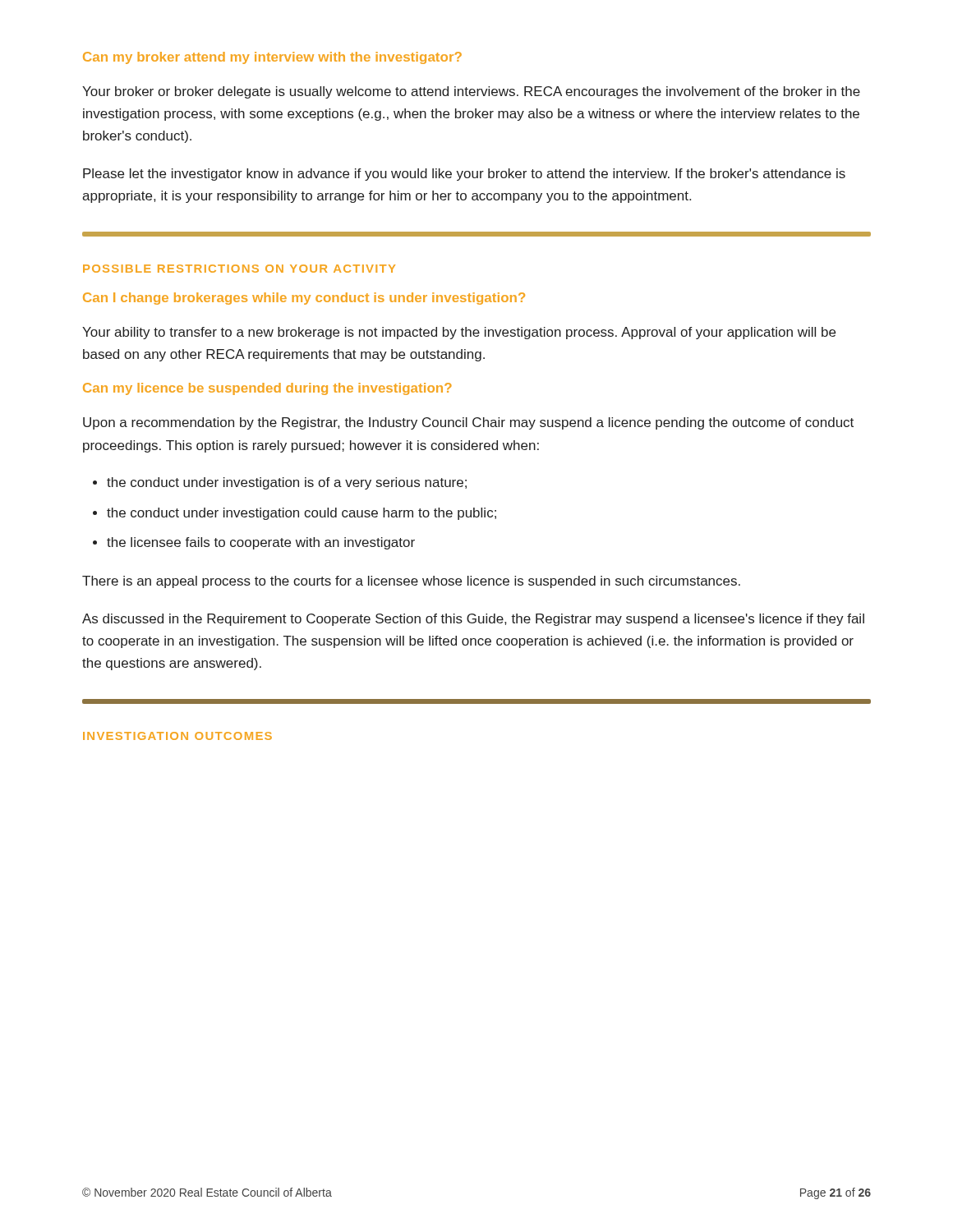The height and width of the screenshot is (1232, 953).
Task: Point to the block beginning "Upon a recommendation by"
Action: [468, 434]
